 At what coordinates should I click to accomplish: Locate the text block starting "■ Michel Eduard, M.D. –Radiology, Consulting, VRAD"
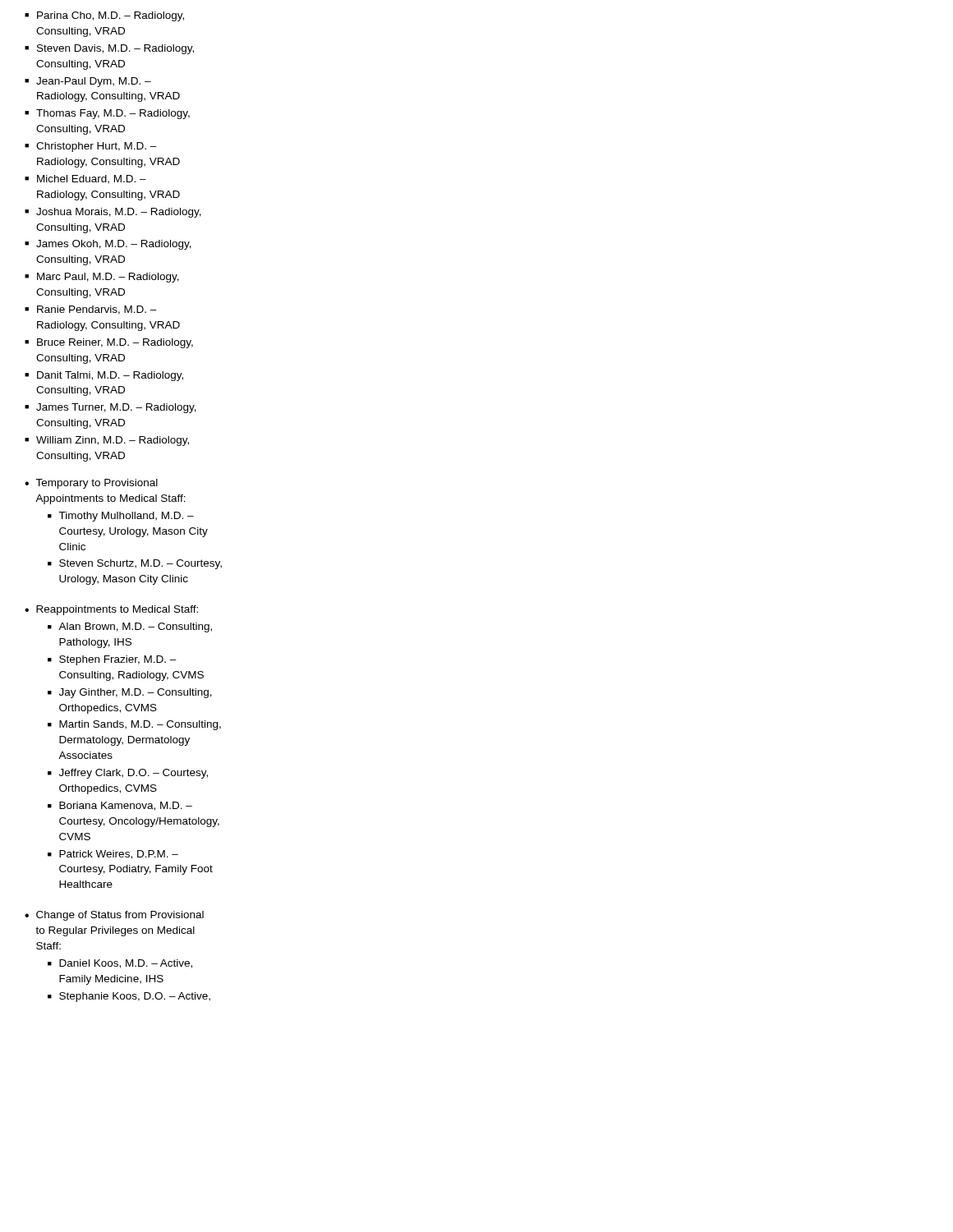(x=177, y=187)
